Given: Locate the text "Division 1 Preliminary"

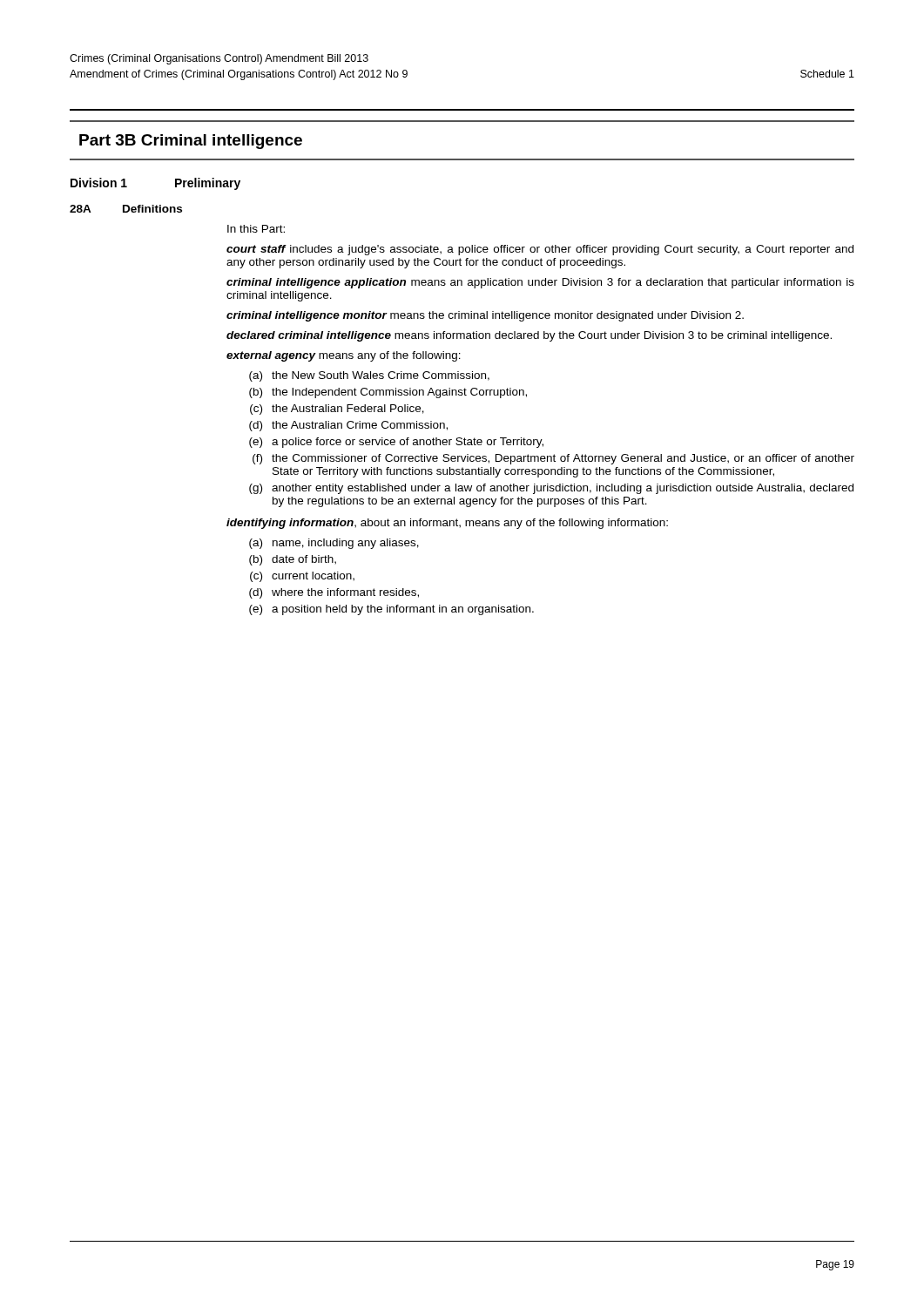Looking at the screenshot, I should pyautogui.click(x=101, y=183).
